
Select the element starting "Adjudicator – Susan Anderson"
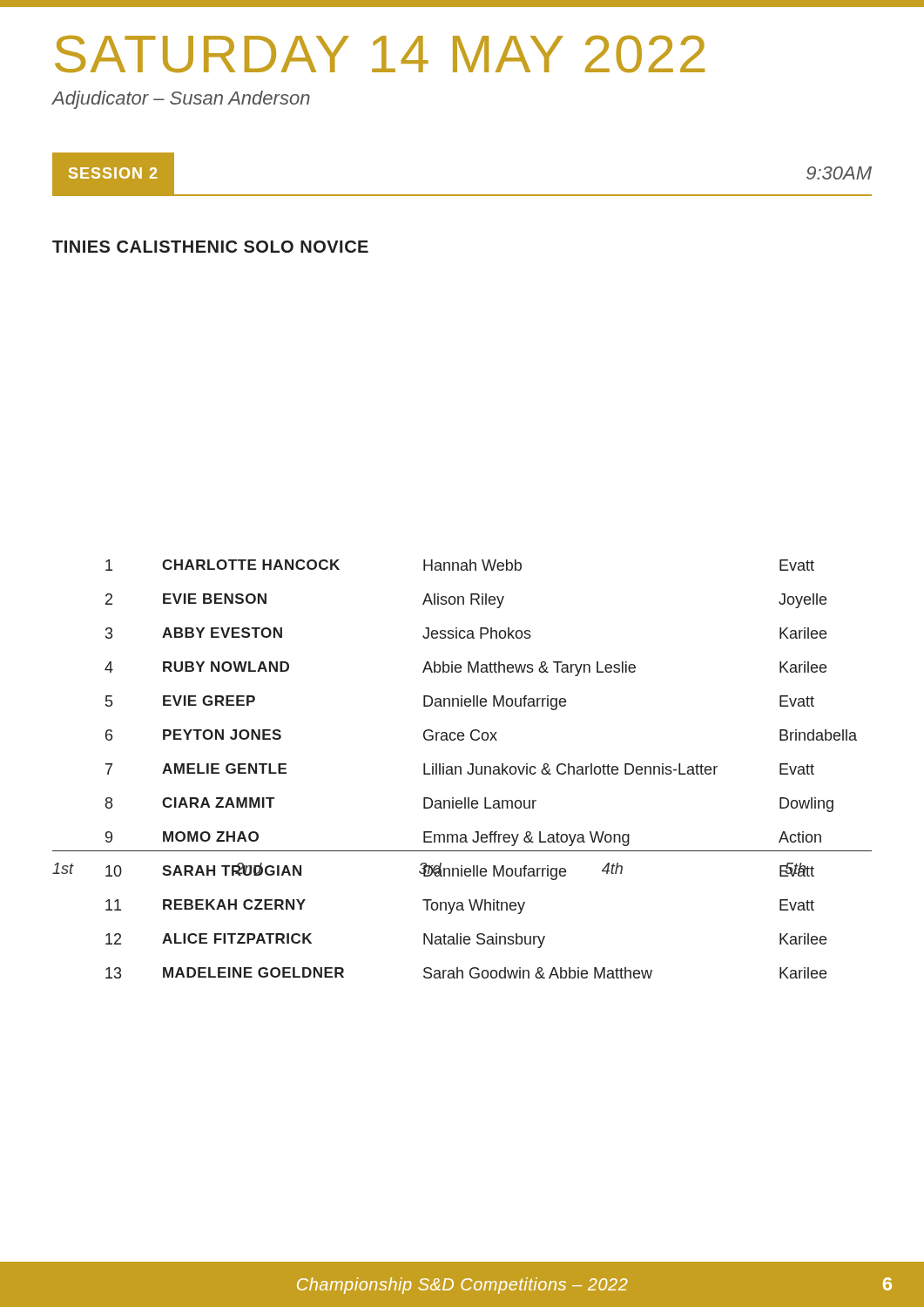(x=181, y=98)
